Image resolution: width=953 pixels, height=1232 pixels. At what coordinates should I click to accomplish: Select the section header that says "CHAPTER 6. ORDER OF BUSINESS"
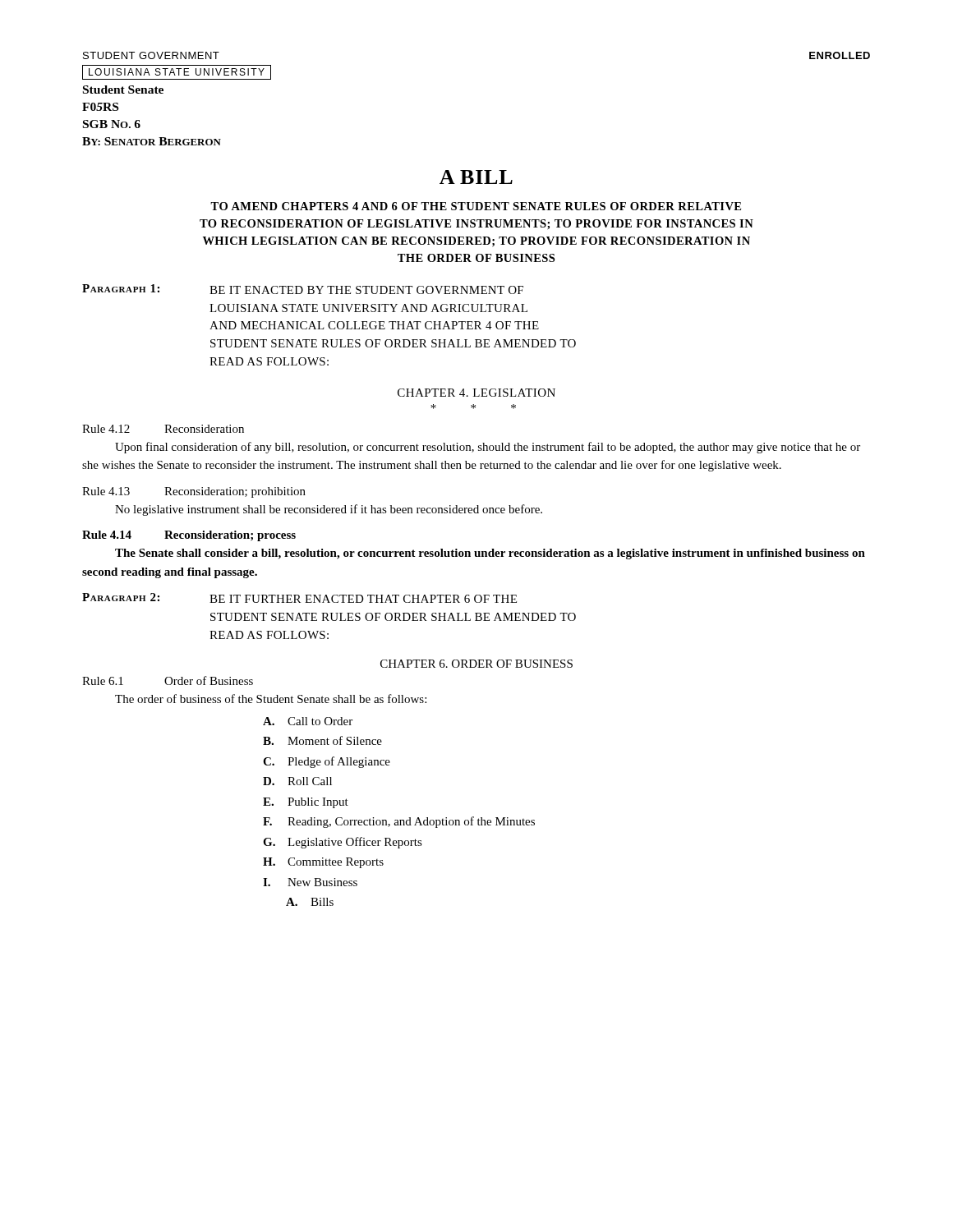coord(476,664)
